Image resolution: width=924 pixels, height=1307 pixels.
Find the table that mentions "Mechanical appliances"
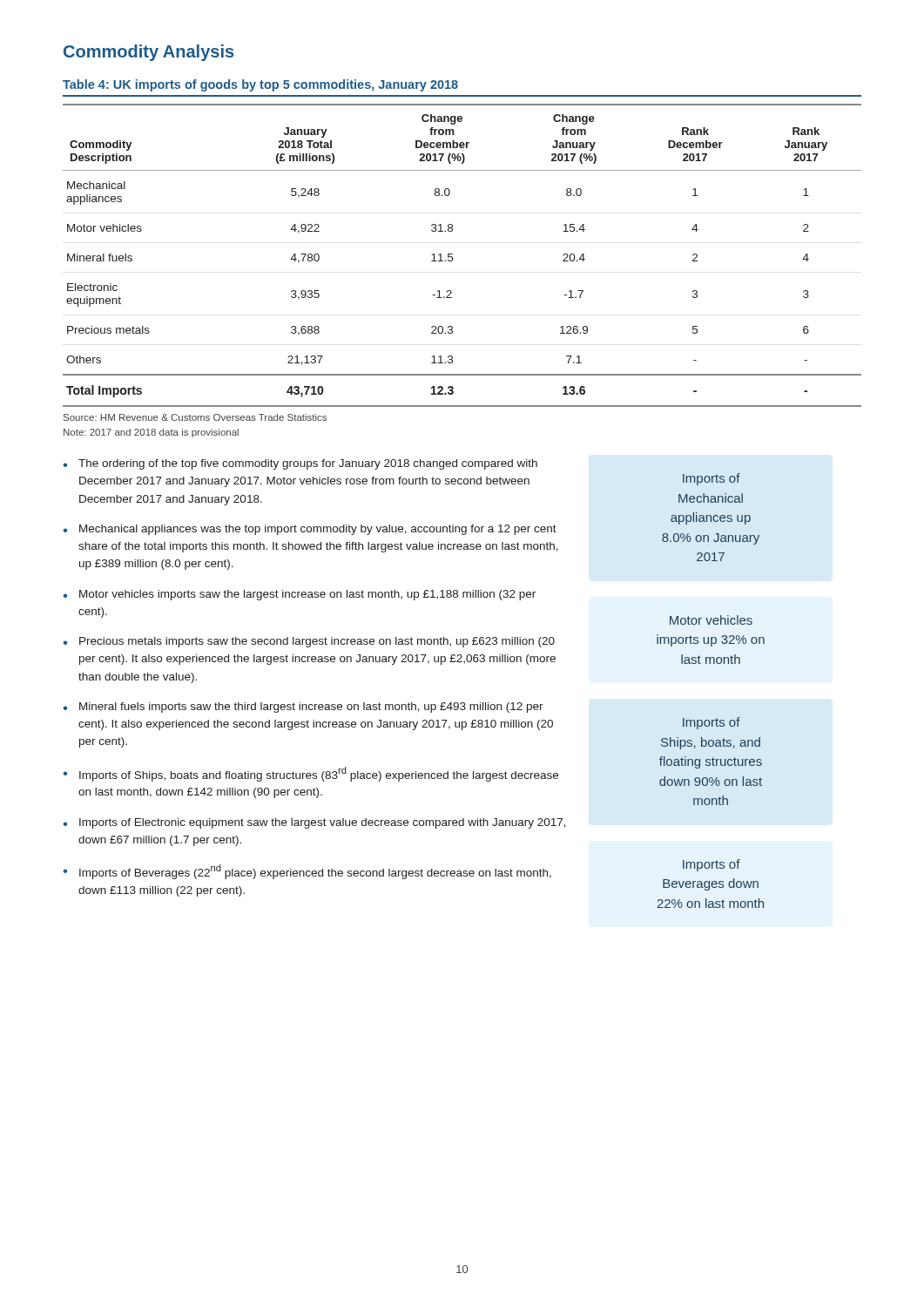coord(462,255)
